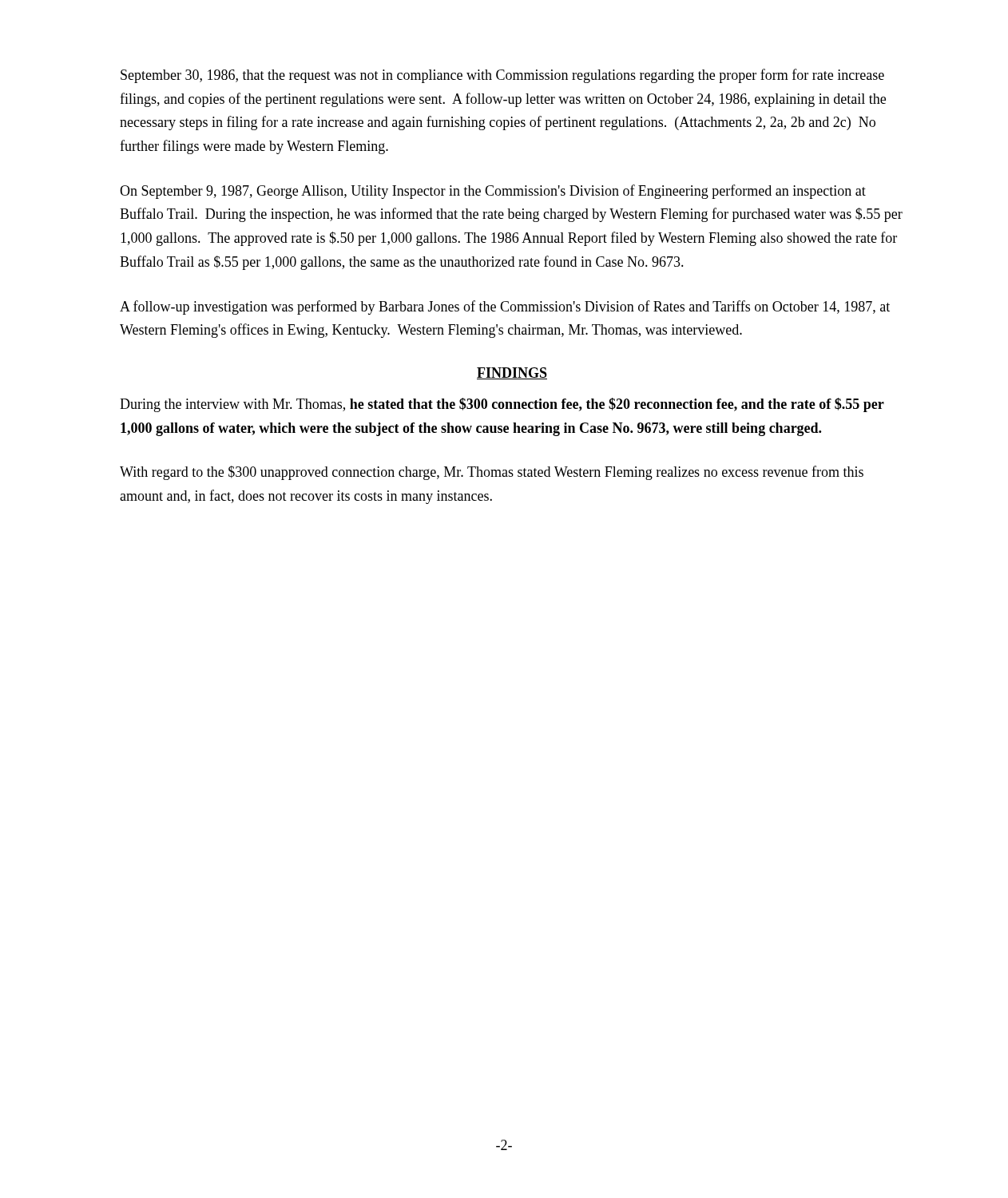Click on the text block containing "With regard to the $300 unapproved connection"
Screen dimensions: 1198x1008
tap(512, 485)
